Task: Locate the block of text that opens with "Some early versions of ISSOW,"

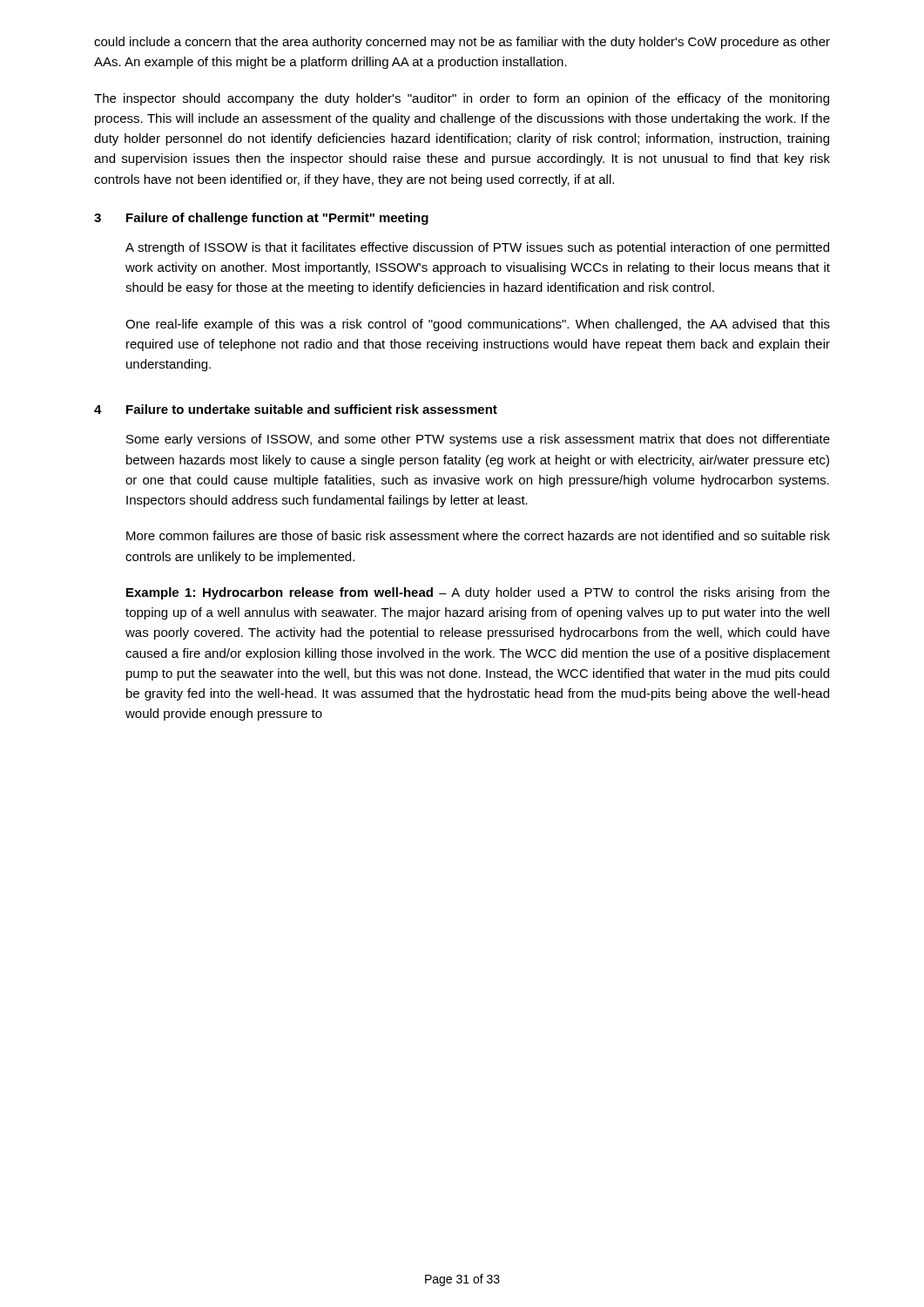Action: click(478, 469)
